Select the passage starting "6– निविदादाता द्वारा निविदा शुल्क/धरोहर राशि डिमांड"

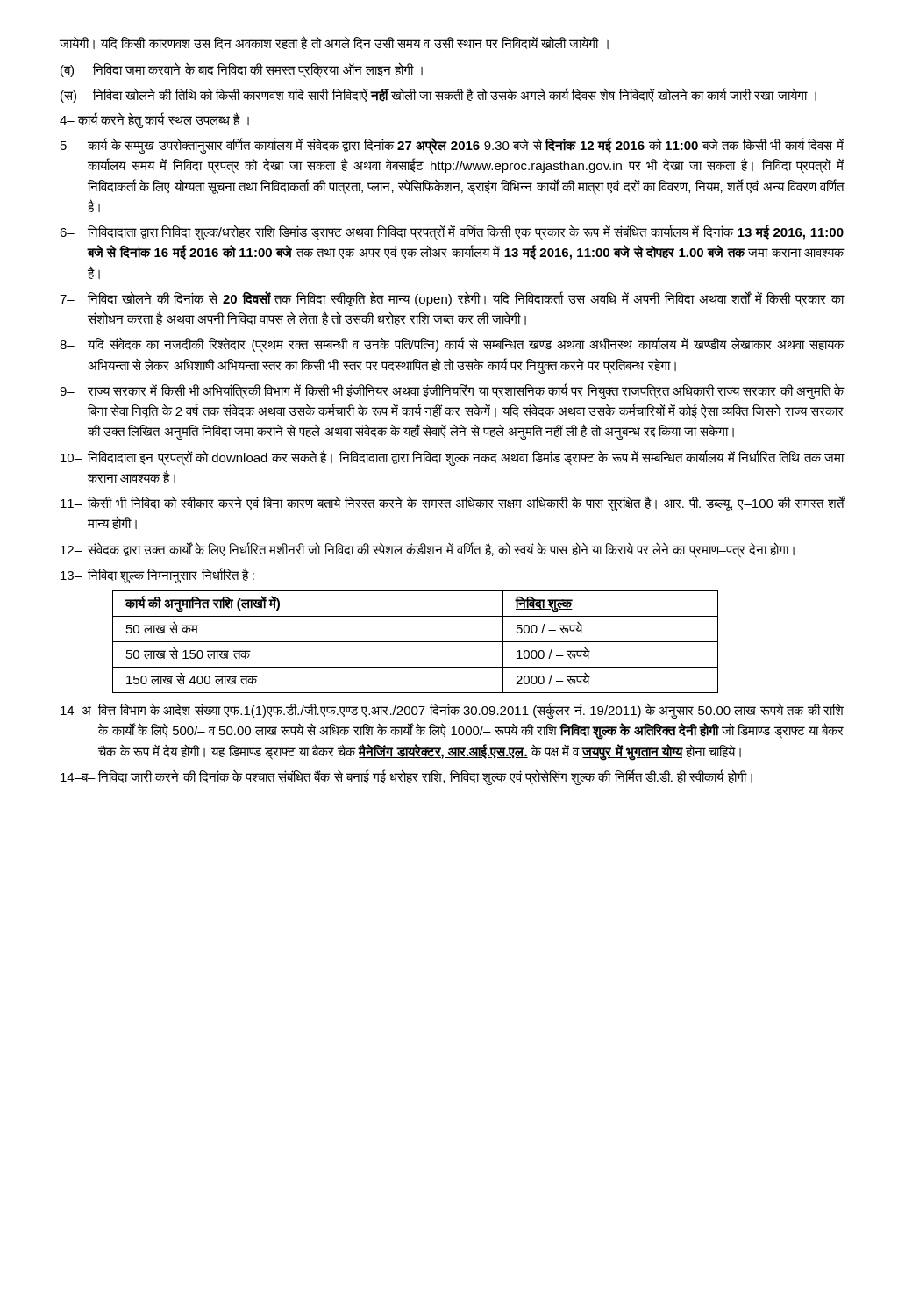[x=452, y=253]
